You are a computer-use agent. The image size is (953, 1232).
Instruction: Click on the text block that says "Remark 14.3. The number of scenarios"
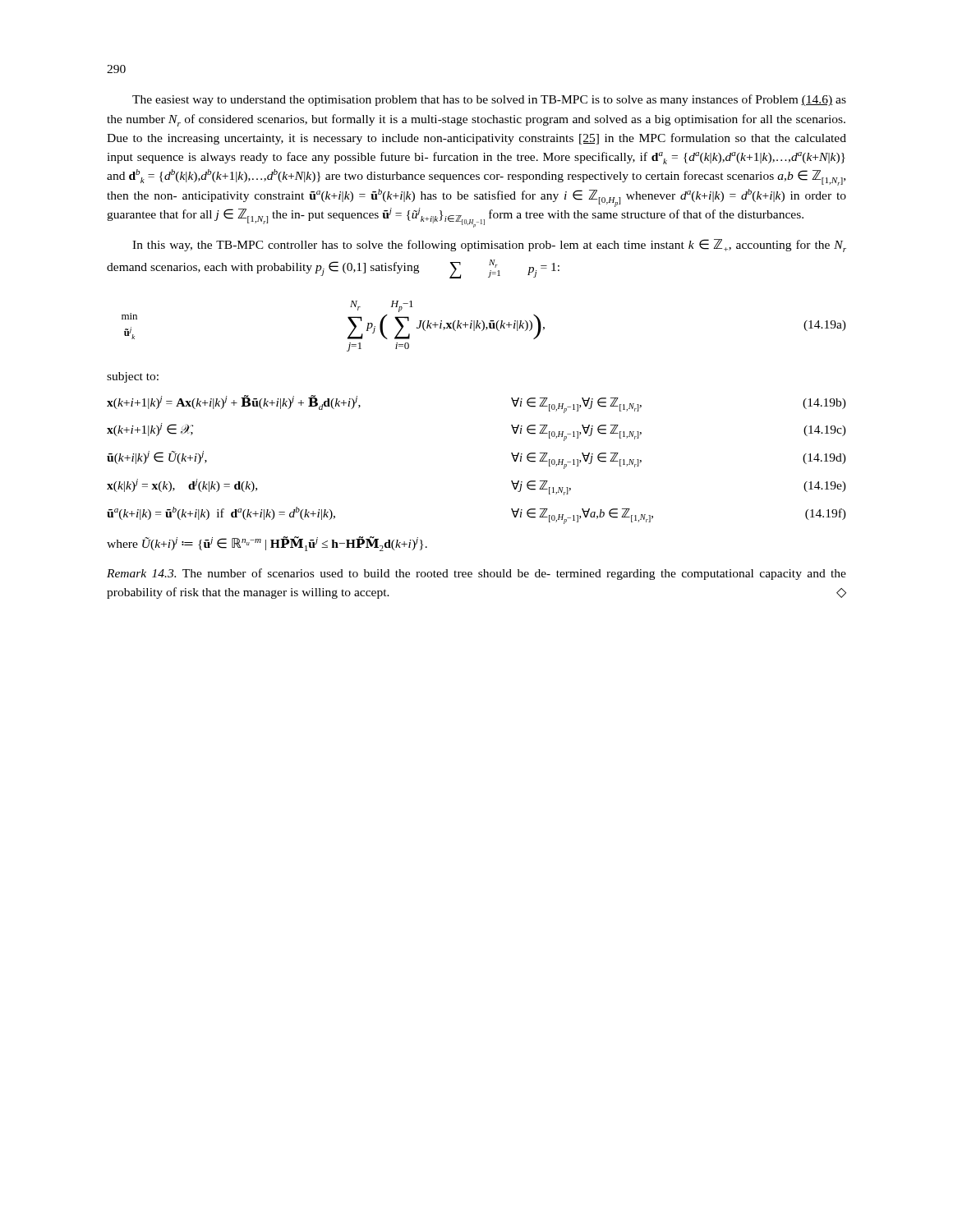coord(476,583)
